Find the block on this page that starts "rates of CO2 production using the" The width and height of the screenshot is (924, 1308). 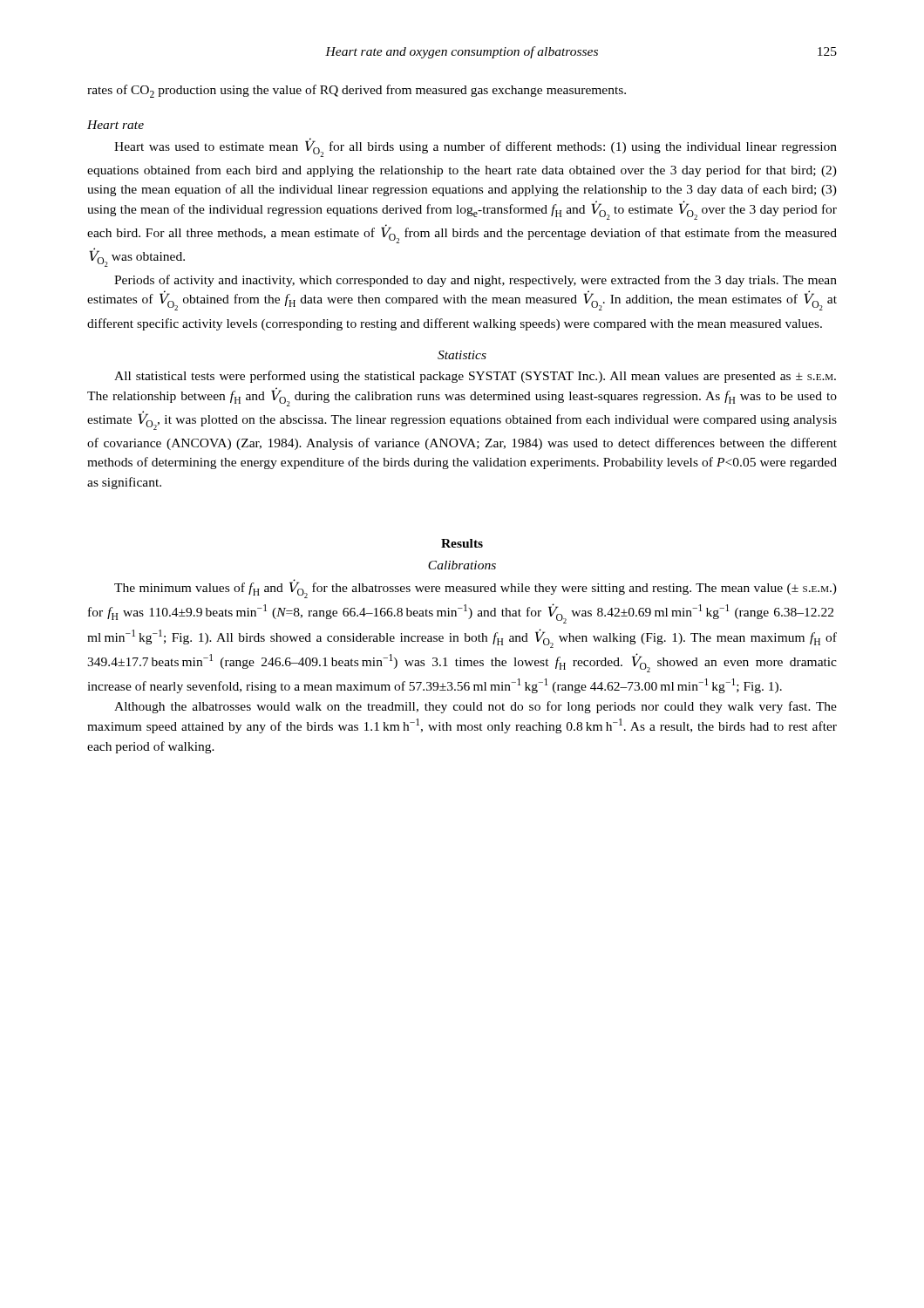point(357,92)
